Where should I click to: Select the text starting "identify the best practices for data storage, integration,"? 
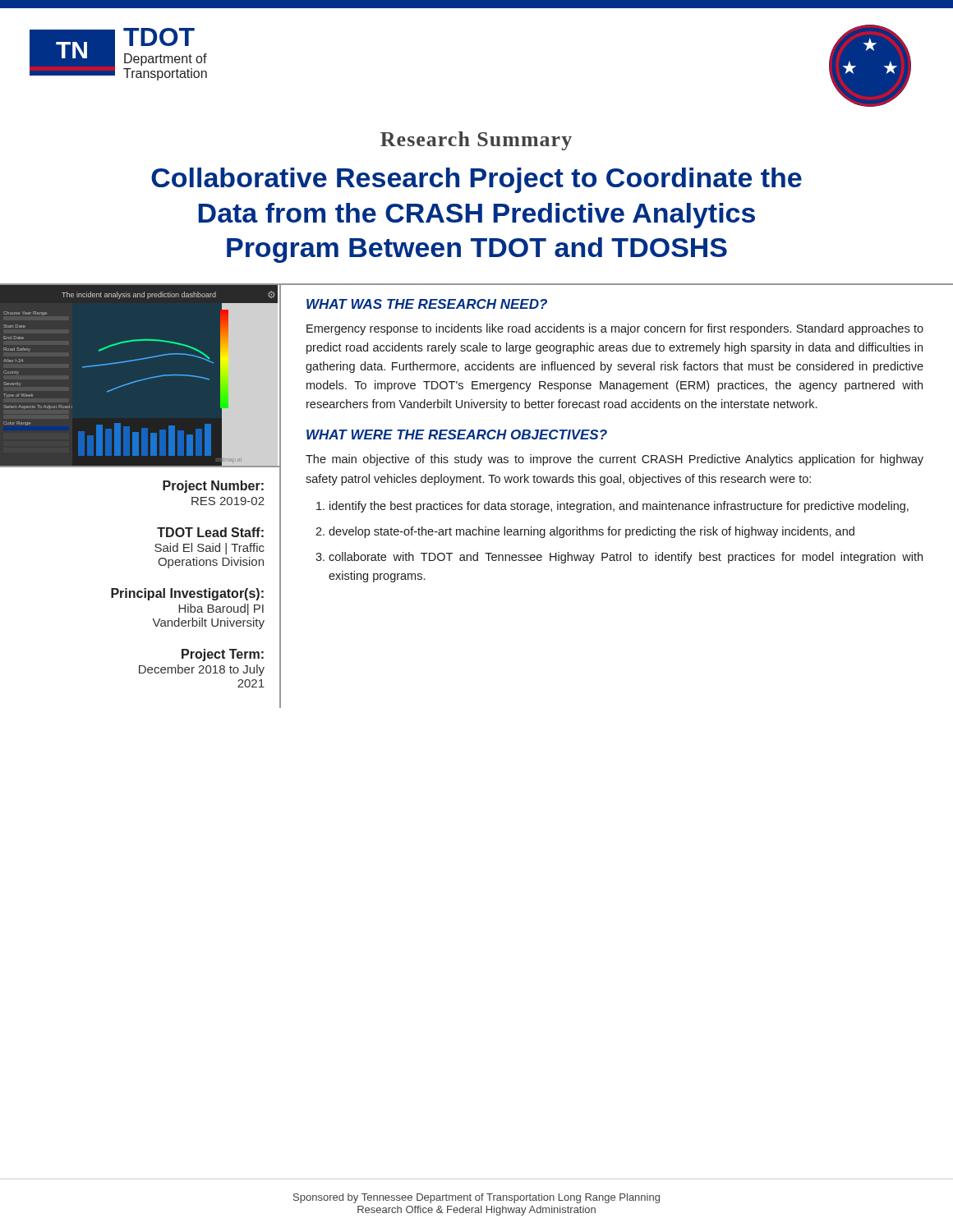(619, 506)
